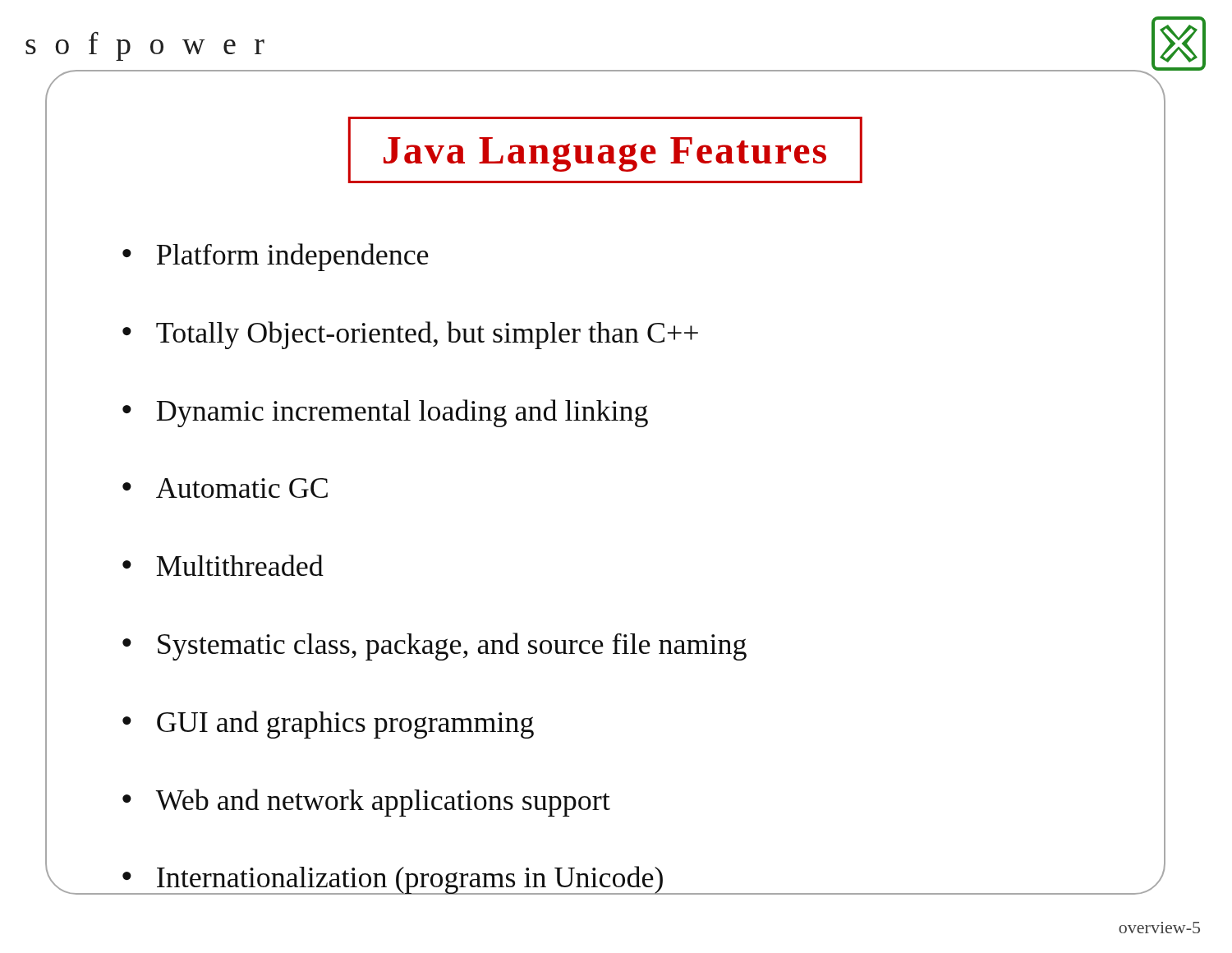1232x953 pixels.
Task: Select the list item that reads "• Automatic GC"
Action: coord(225,489)
